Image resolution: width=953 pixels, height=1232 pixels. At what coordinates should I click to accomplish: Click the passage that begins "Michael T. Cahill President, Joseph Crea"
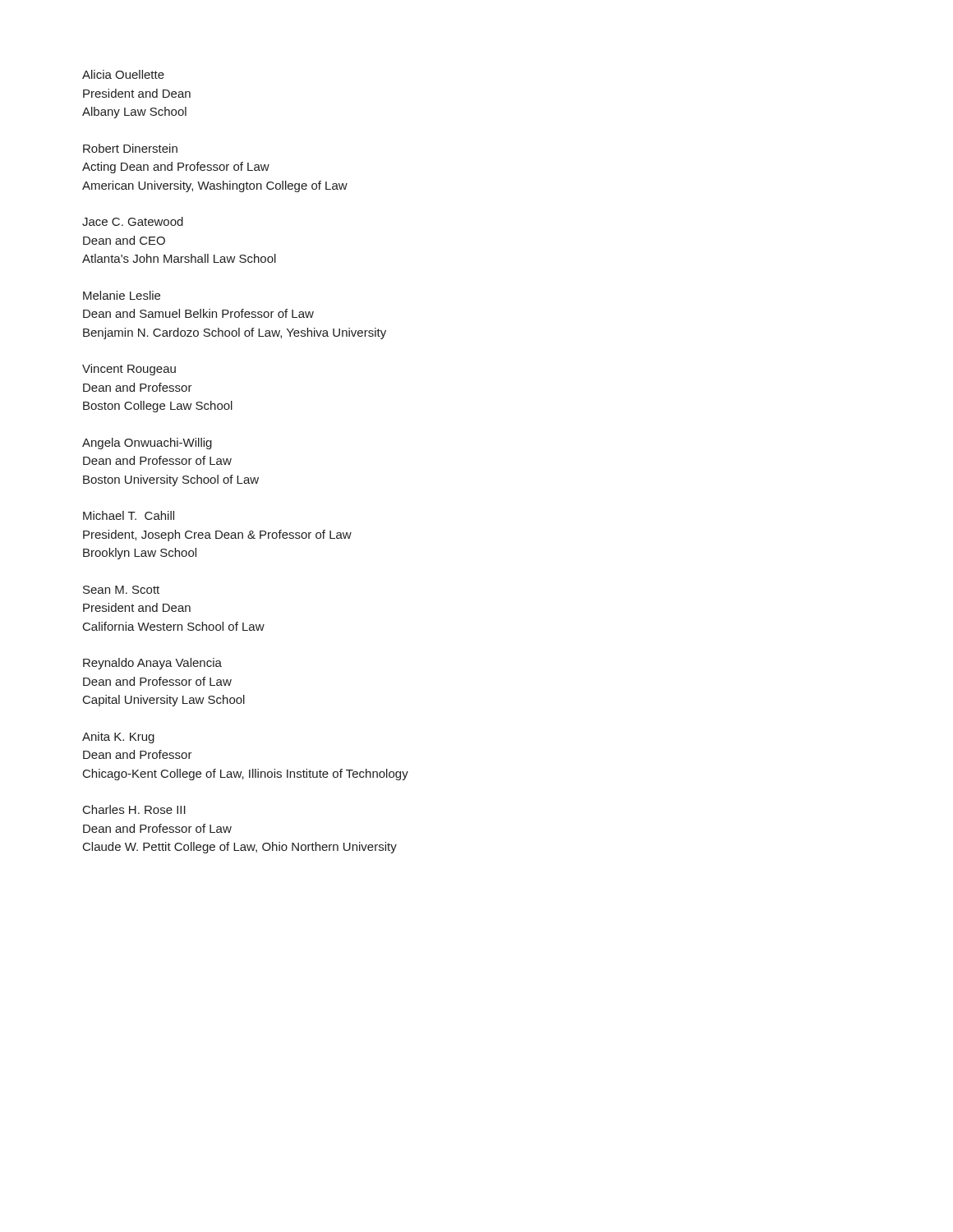[x=129, y=515]
